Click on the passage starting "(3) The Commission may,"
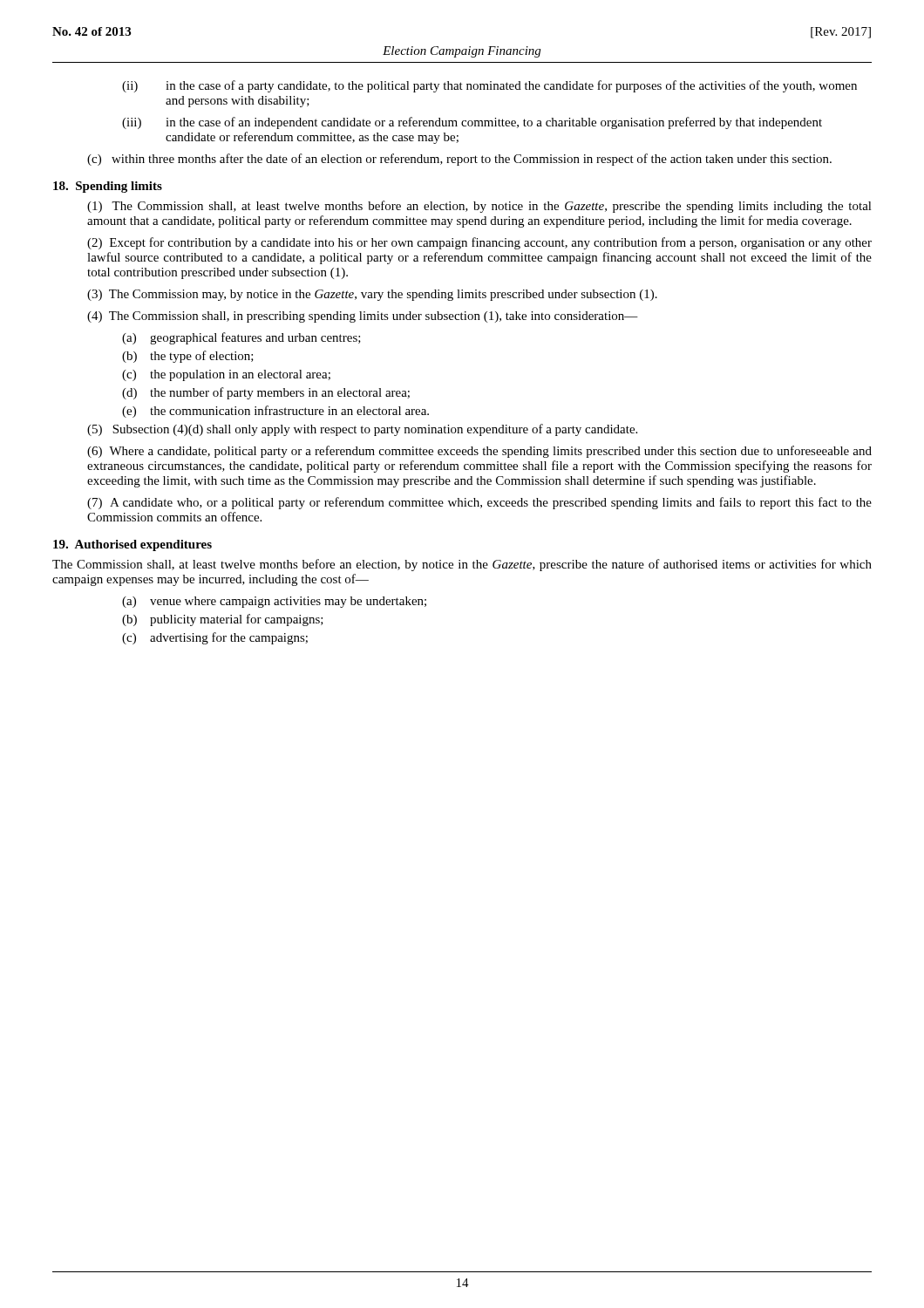The width and height of the screenshot is (924, 1308). click(372, 294)
